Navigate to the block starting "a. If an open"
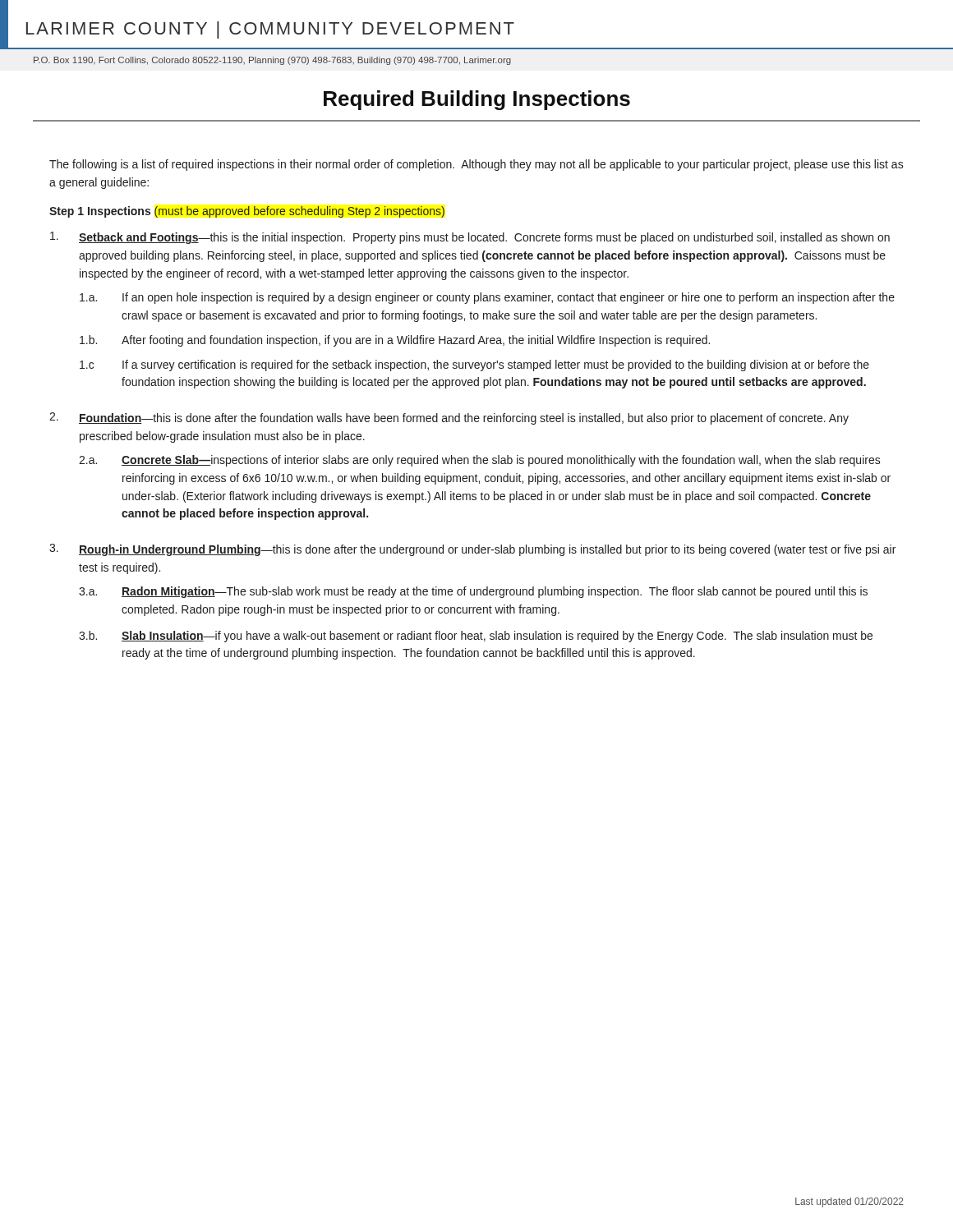The height and width of the screenshot is (1232, 953). point(491,307)
